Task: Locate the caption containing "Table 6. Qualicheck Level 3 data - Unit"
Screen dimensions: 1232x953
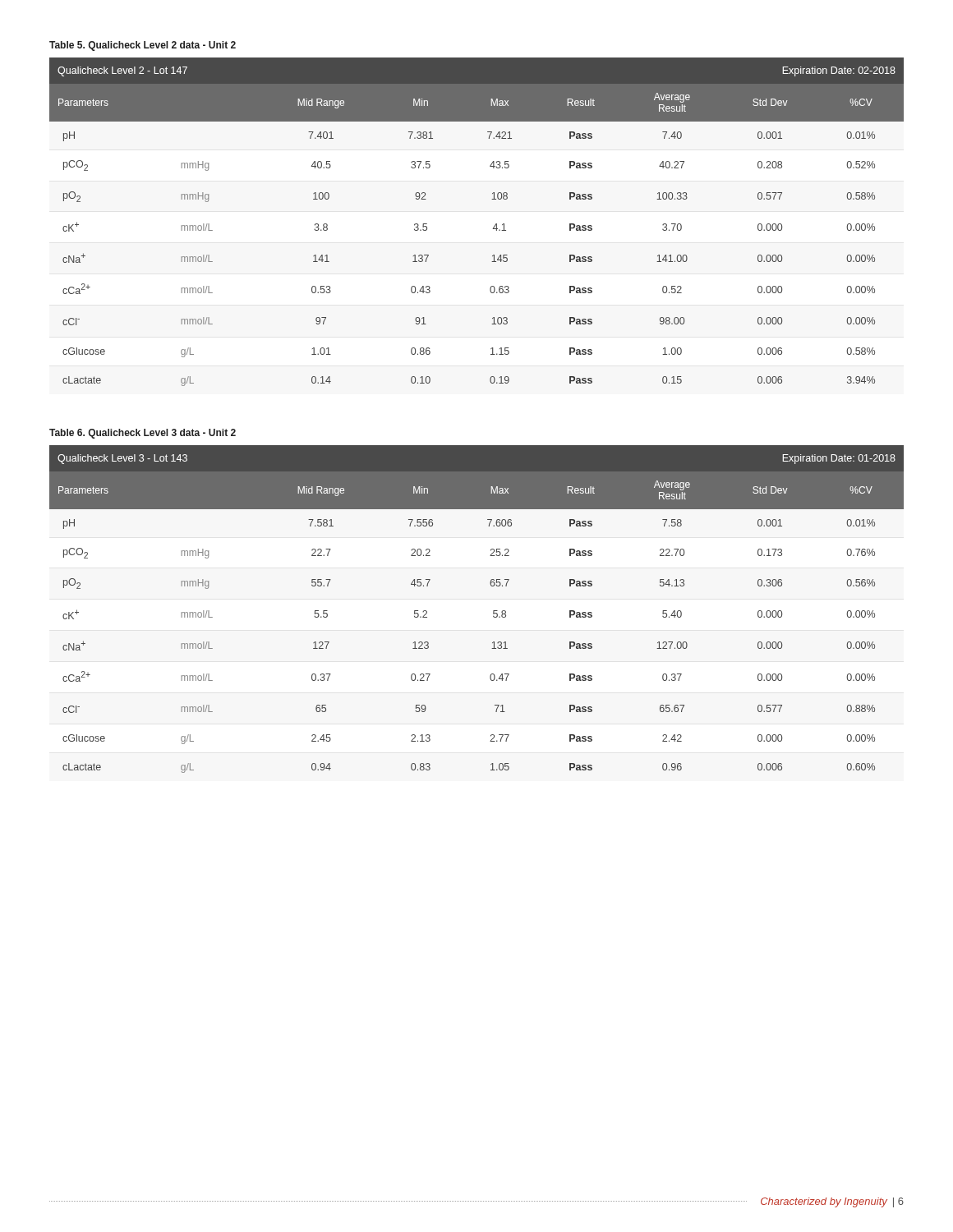Action: 143,433
